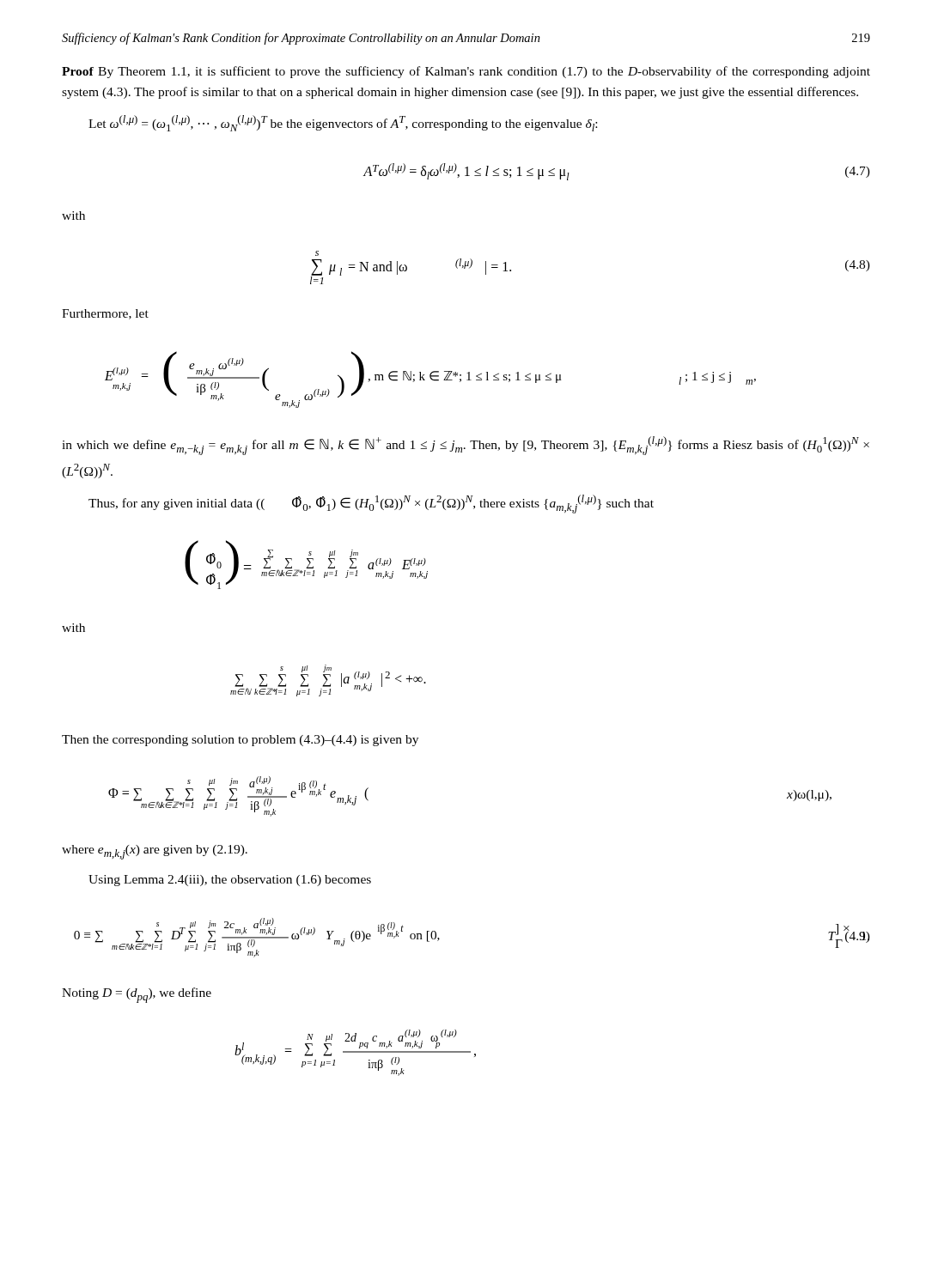This screenshot has width=932, height=1288.
Task: Click on the text that reads "Noting D = (dpq), we define"
Action: (137, 995)
